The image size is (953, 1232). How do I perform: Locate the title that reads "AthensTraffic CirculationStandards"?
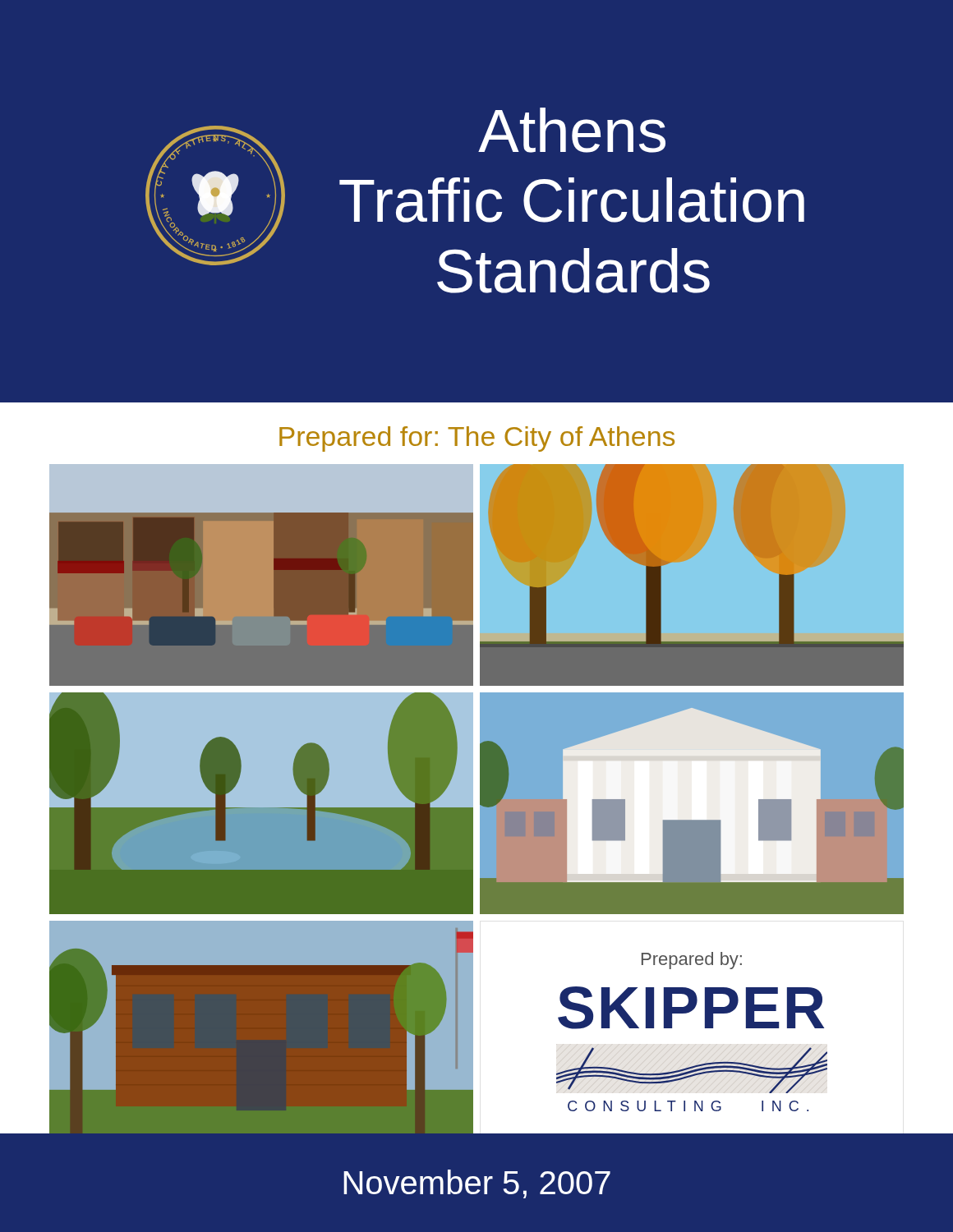pyautogui.click(x=573, y=201)
